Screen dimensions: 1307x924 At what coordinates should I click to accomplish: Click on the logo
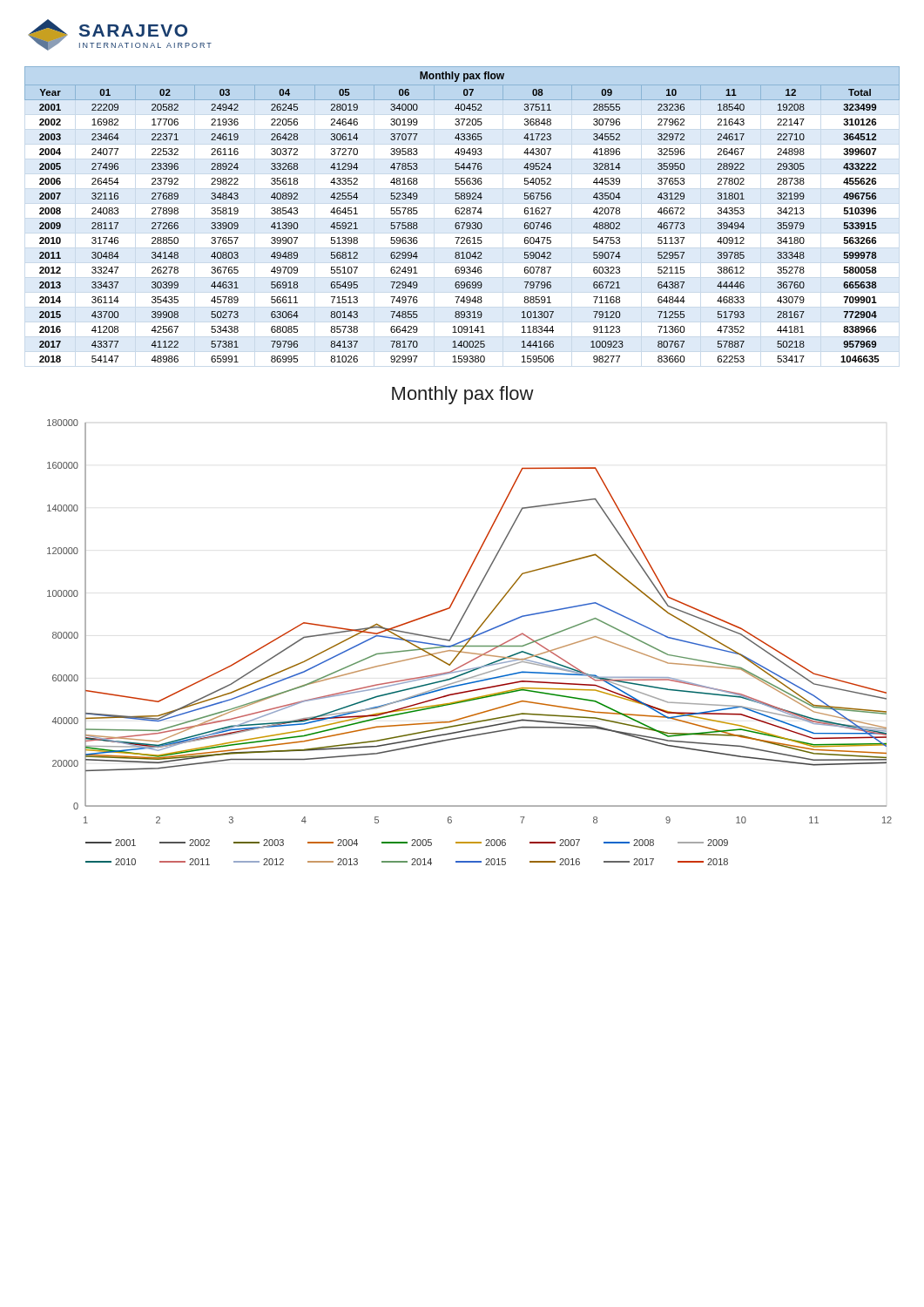click(462, 35)
